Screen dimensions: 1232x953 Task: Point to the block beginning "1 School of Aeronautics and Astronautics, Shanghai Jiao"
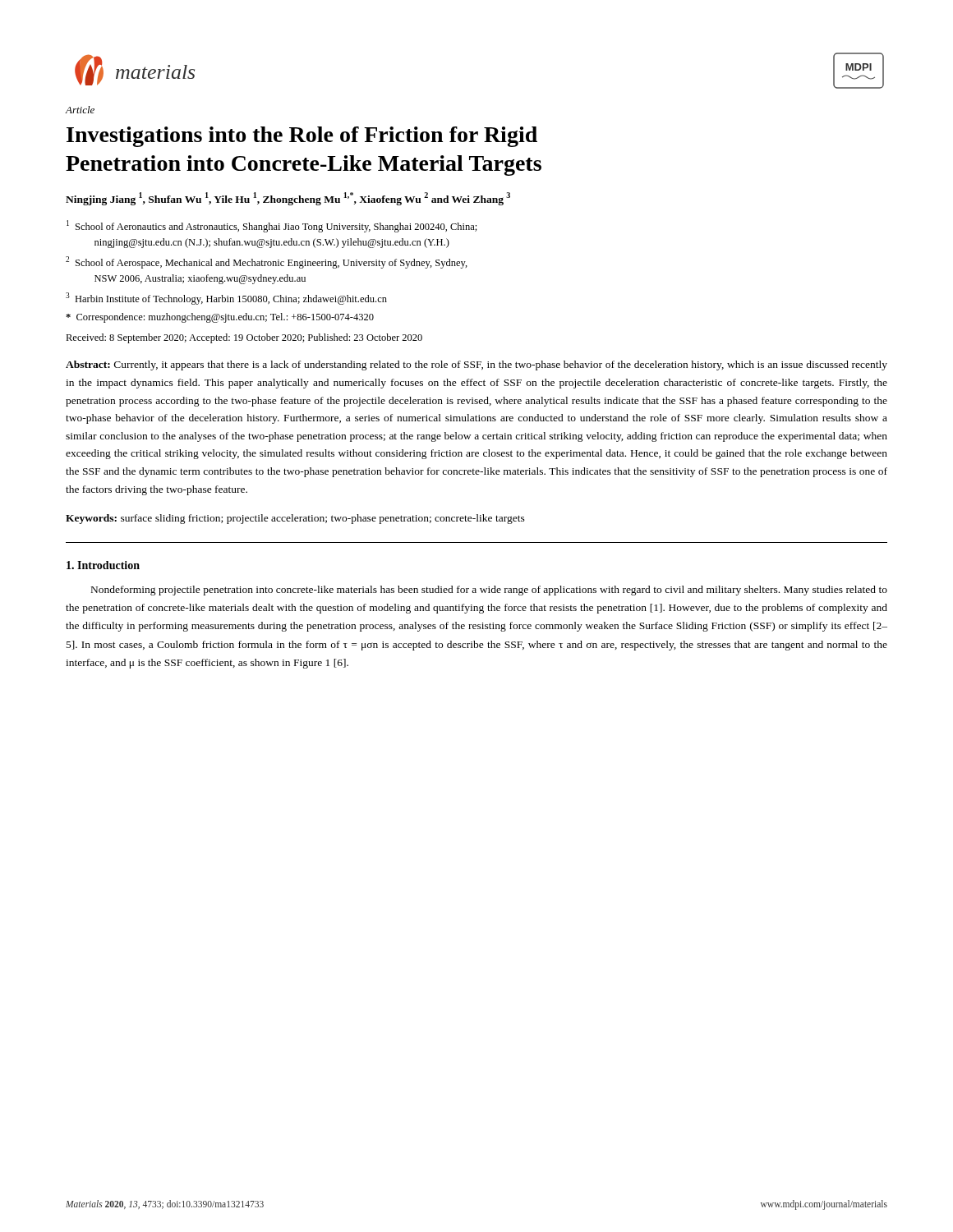[272, 234]
